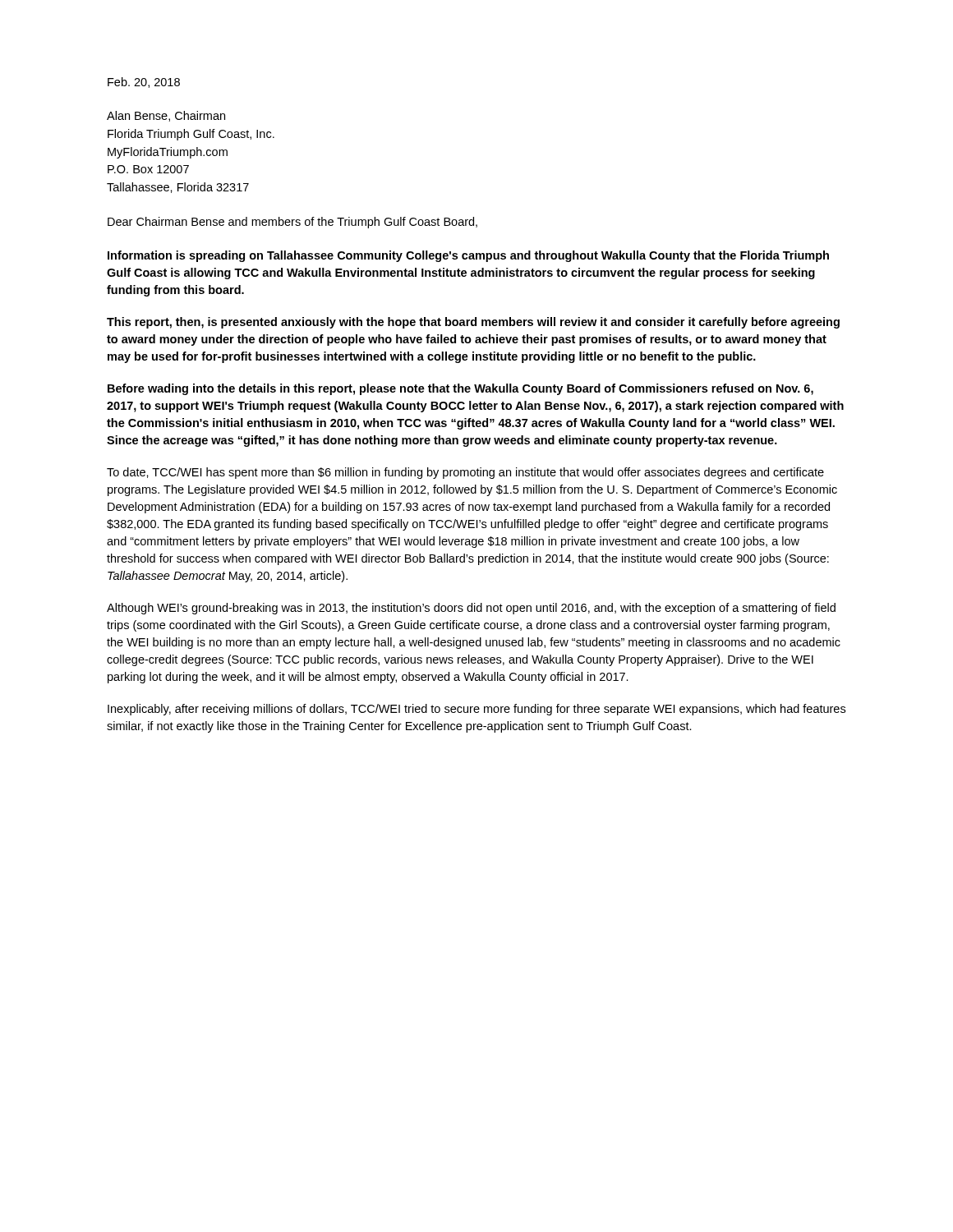This screenshot has height=1232, width=953.
Task: Click on the text block with the text "To date, TCC/WEI has"
Action: click(x=476, y=524)
